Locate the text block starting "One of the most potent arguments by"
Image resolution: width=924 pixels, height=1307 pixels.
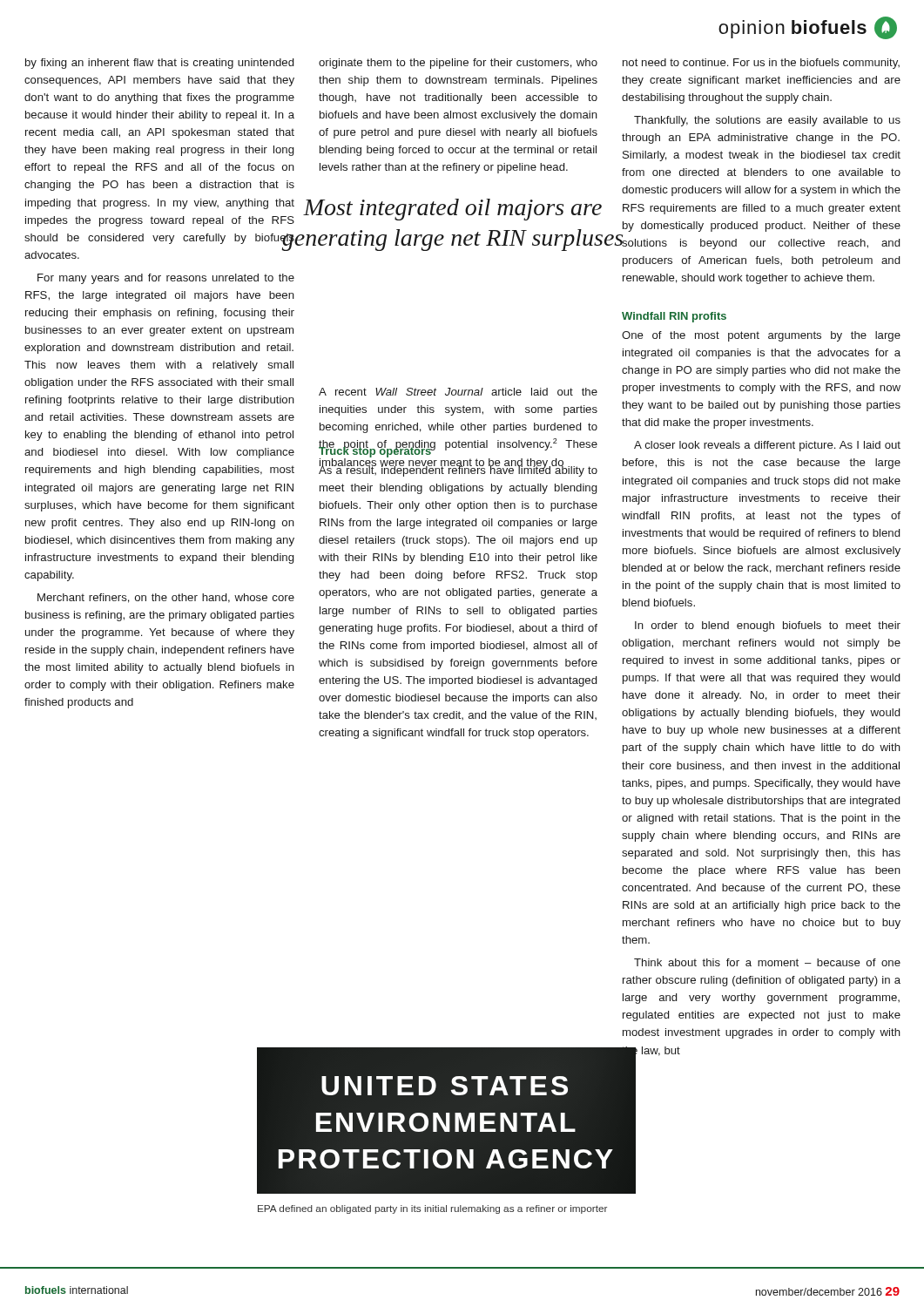point(761,693)
